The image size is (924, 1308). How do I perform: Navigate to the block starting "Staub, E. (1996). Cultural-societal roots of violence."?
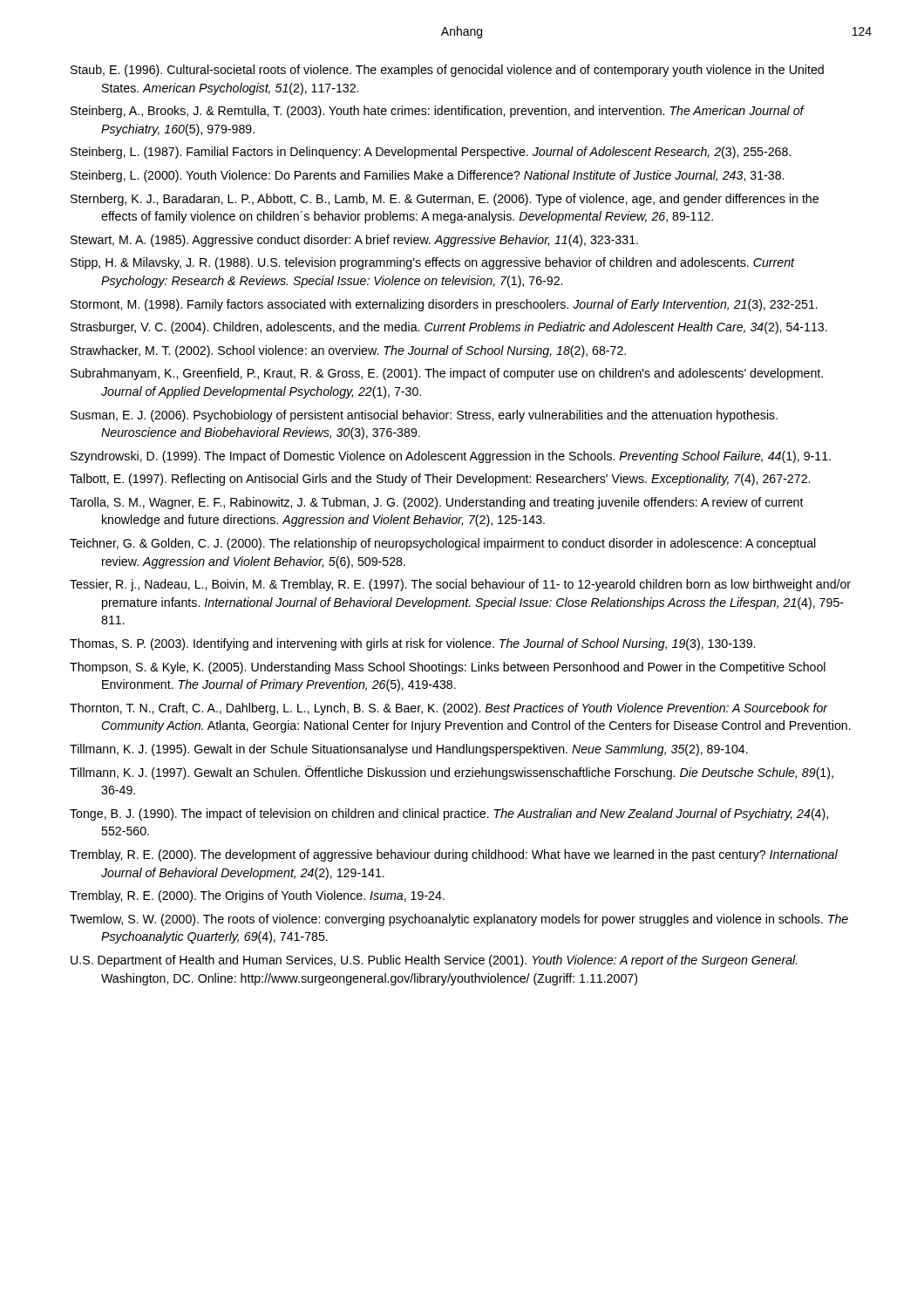pos(447,79)
